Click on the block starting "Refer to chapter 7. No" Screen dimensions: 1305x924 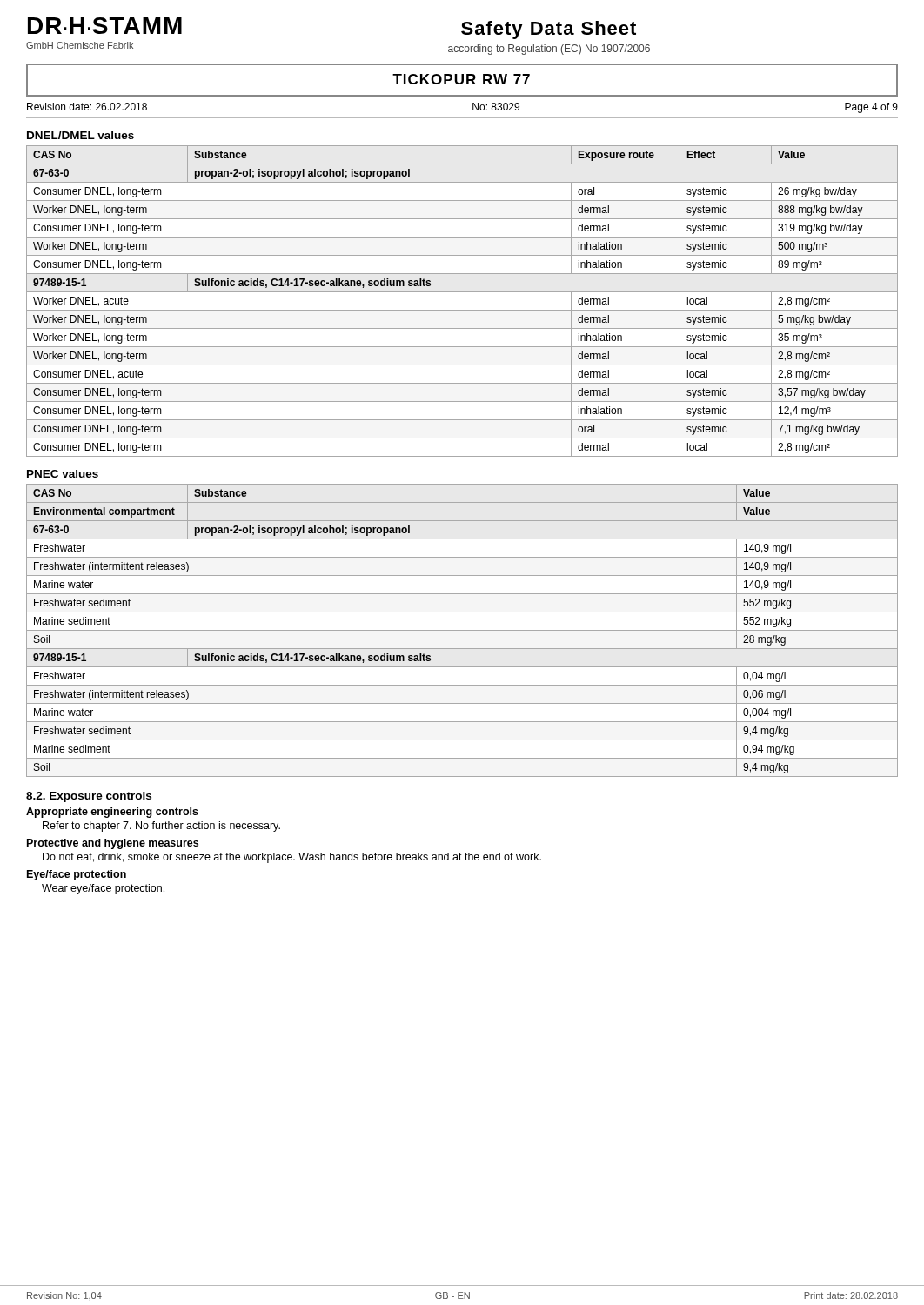click(x=161, y=826)
